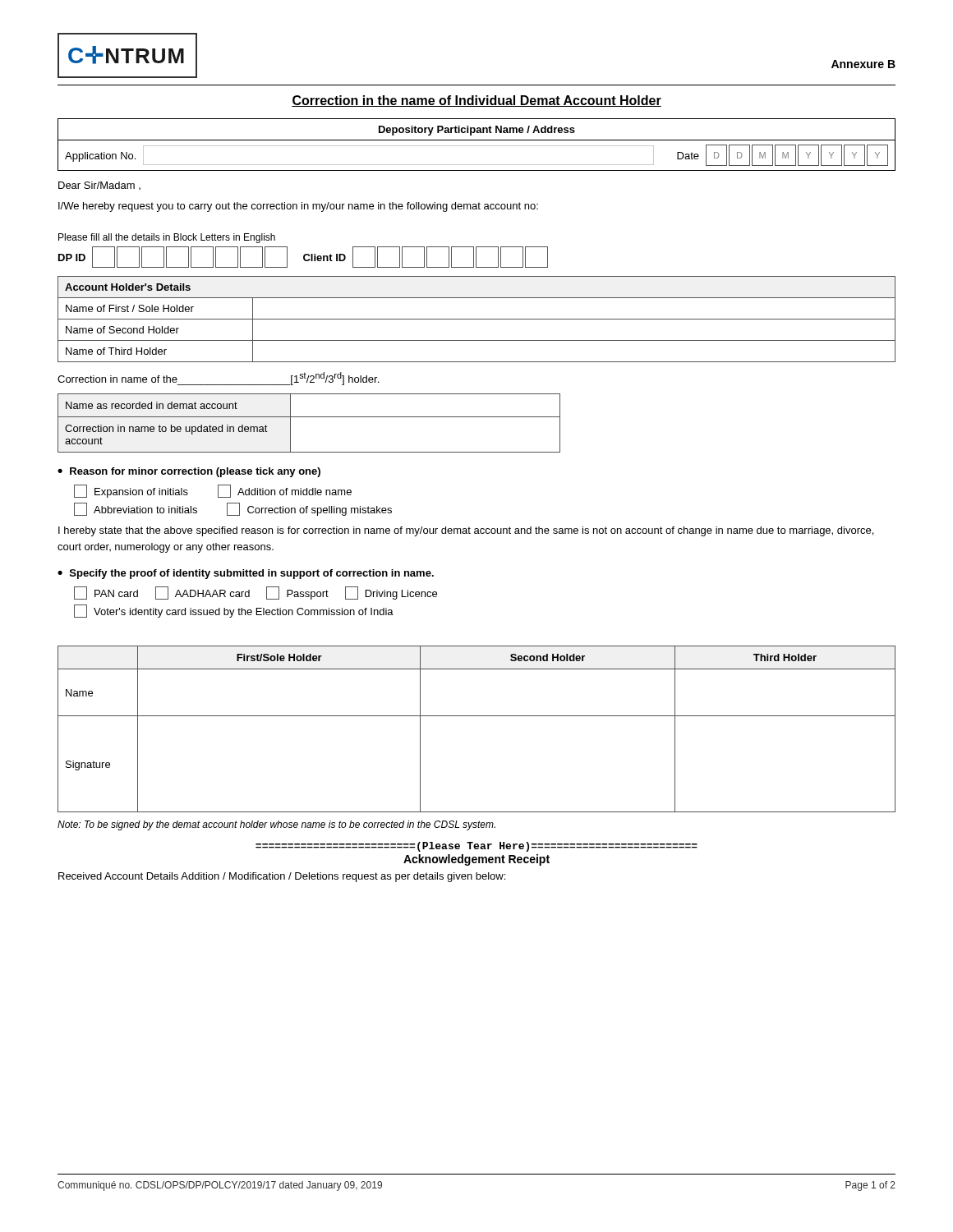
Task: Find the table that mentions "Correction in name to"
Action: click(476, 423)
